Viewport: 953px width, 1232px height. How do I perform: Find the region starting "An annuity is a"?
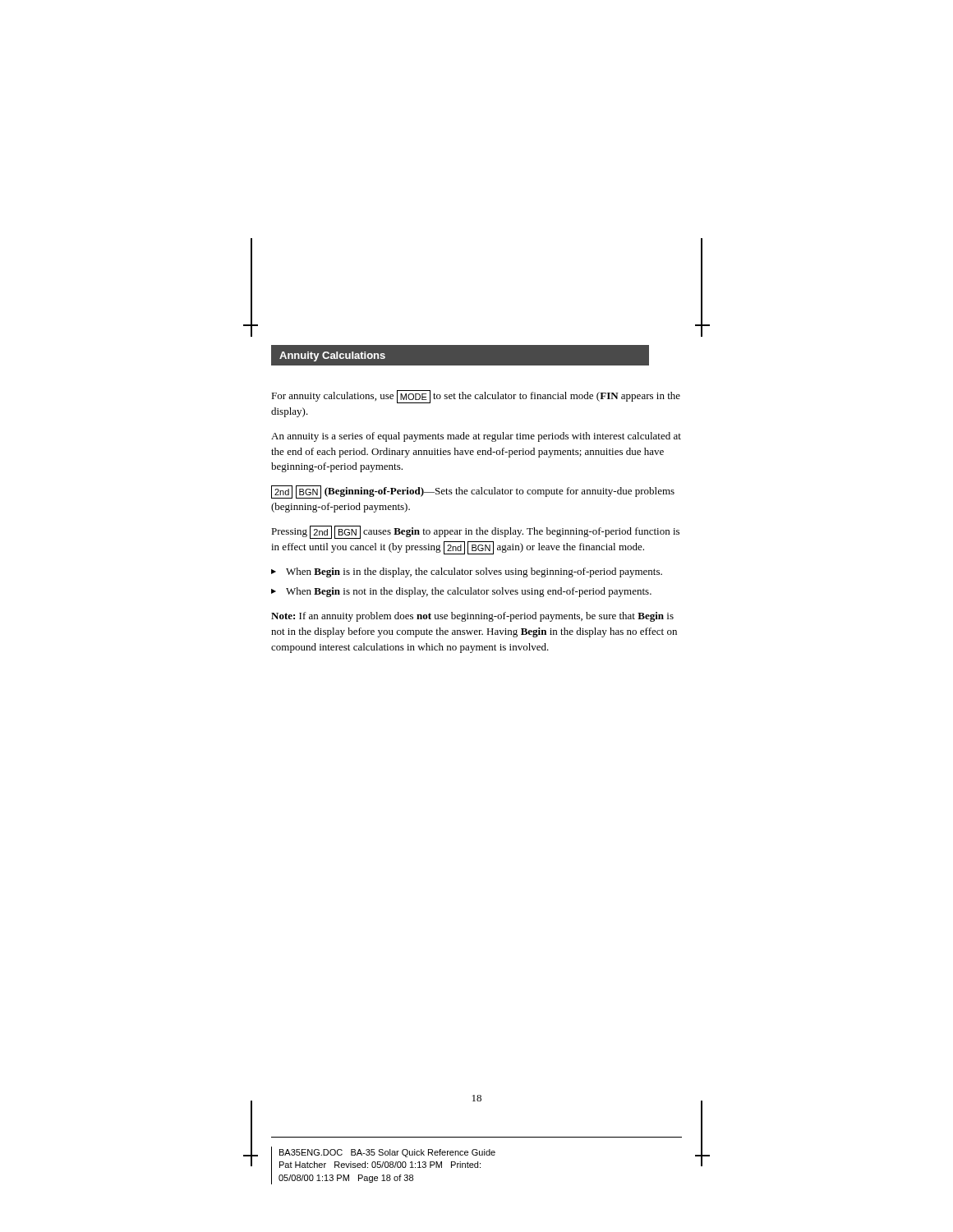tap(476, 451)
